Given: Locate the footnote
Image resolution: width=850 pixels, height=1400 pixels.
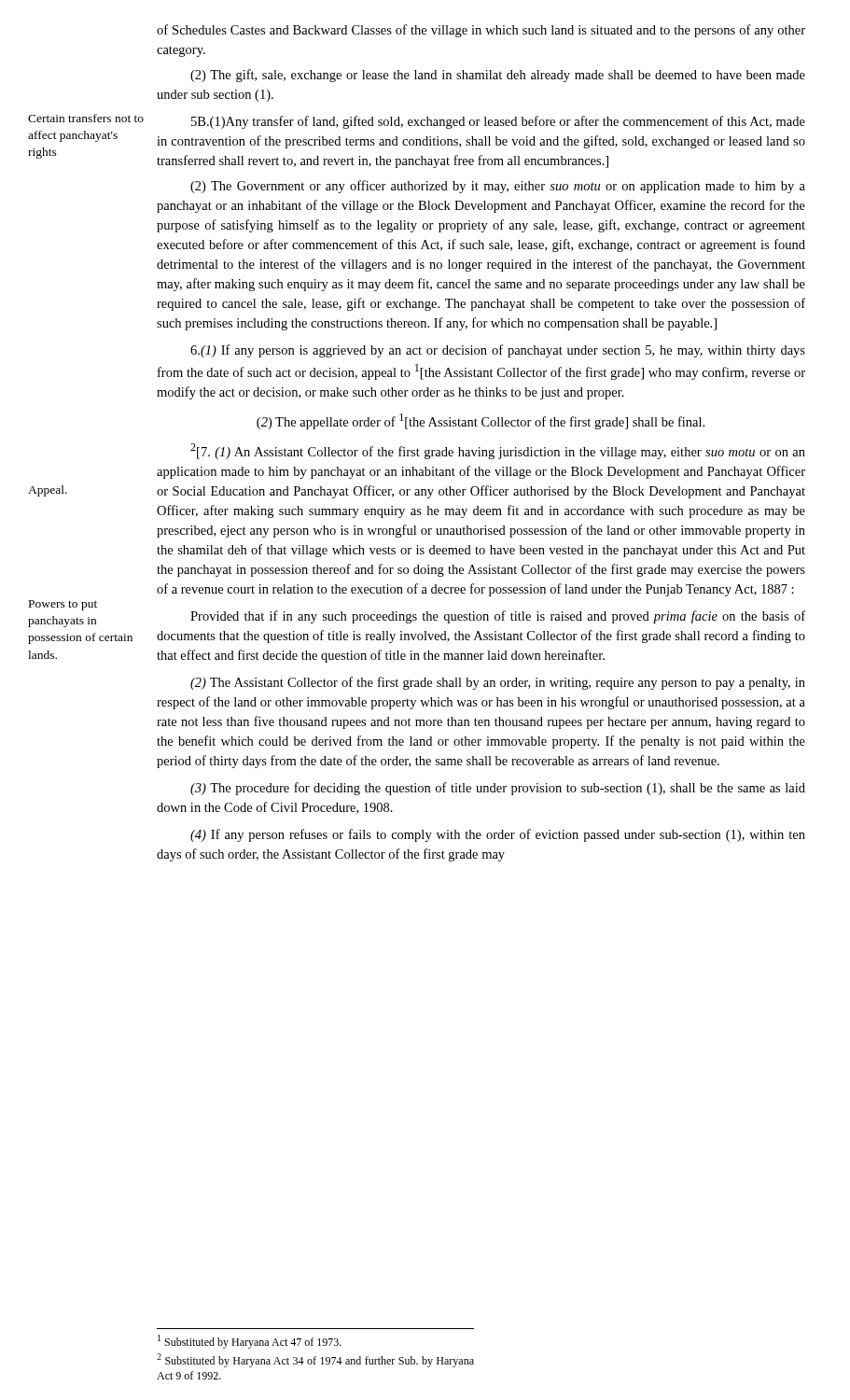Looking at the screenshot, I should 315,1358.
